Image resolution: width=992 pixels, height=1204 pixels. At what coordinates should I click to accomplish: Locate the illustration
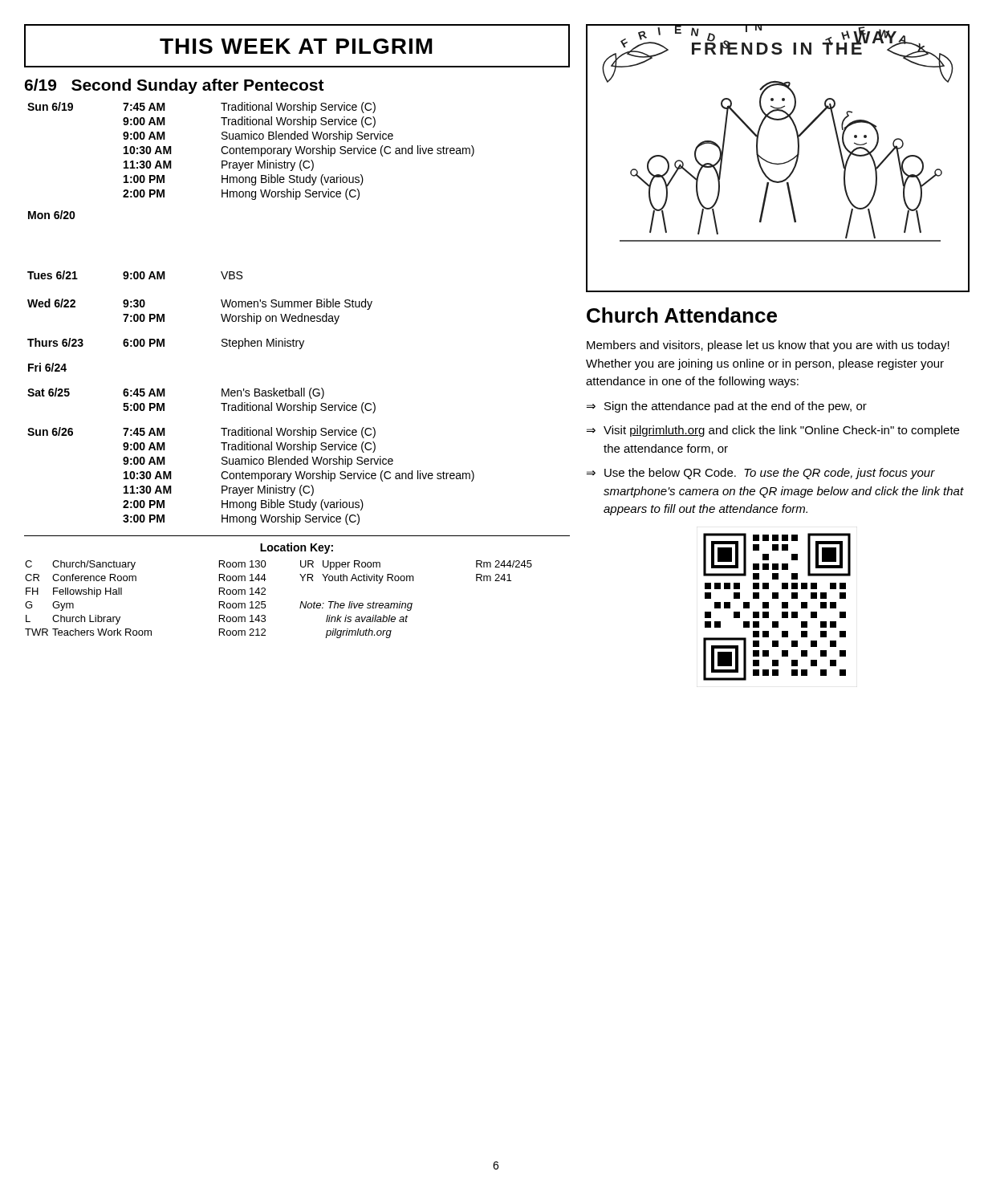pyautogui.click(x=778, y=158)
